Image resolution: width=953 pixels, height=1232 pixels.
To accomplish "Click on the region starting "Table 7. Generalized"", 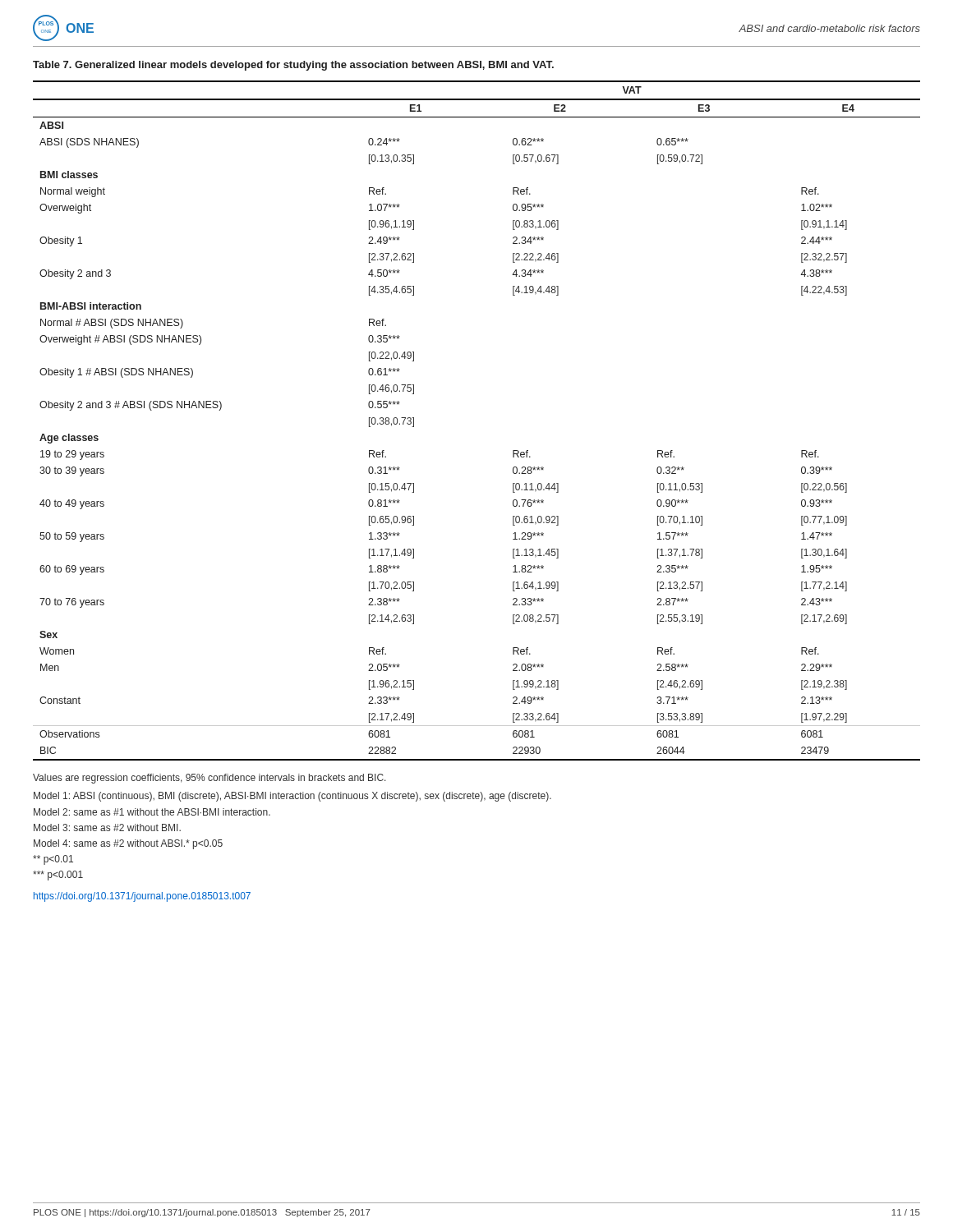I will pyautogui.click(x=294, y=64).
